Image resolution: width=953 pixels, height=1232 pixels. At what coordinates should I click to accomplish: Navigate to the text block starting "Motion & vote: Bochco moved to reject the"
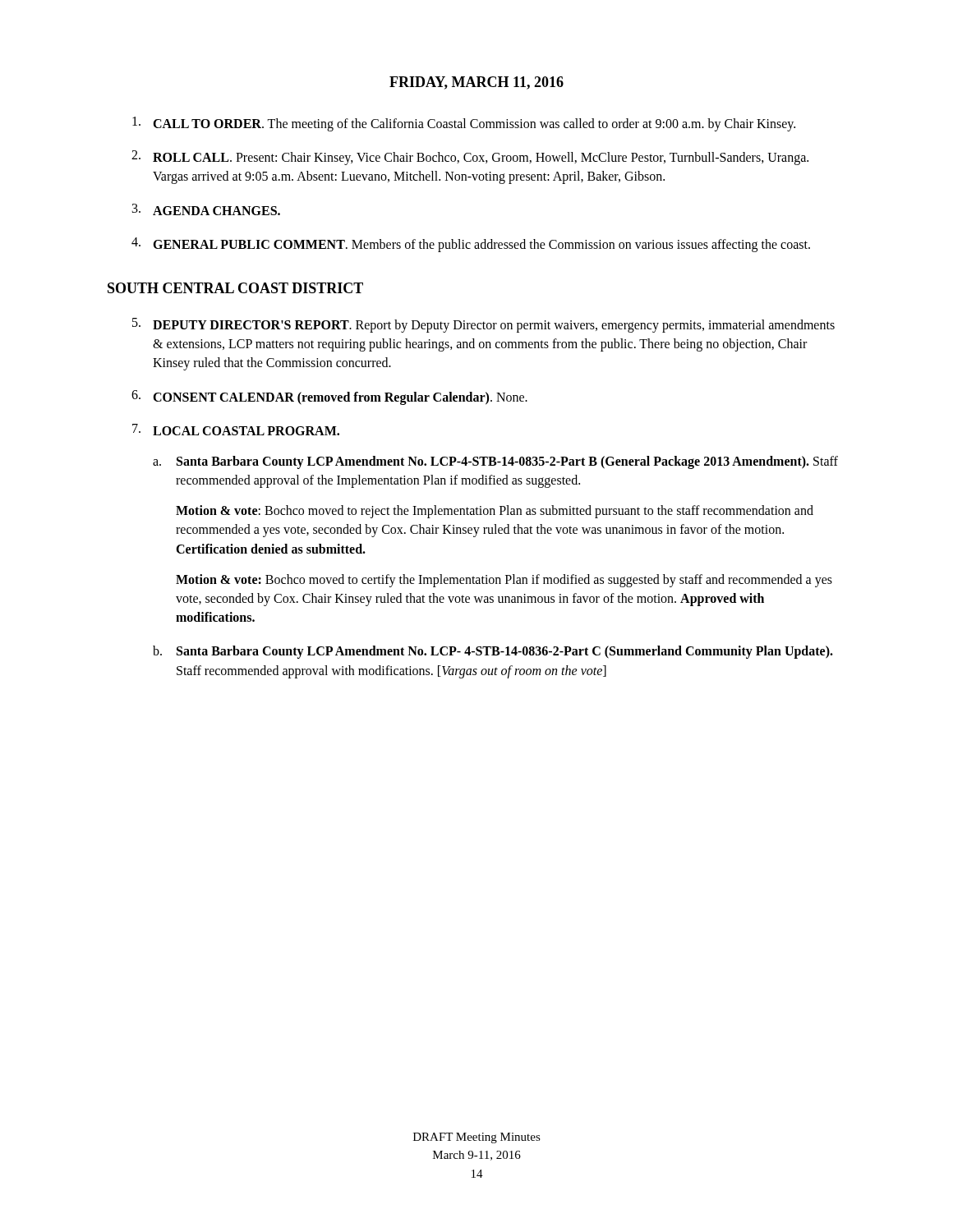495,530
